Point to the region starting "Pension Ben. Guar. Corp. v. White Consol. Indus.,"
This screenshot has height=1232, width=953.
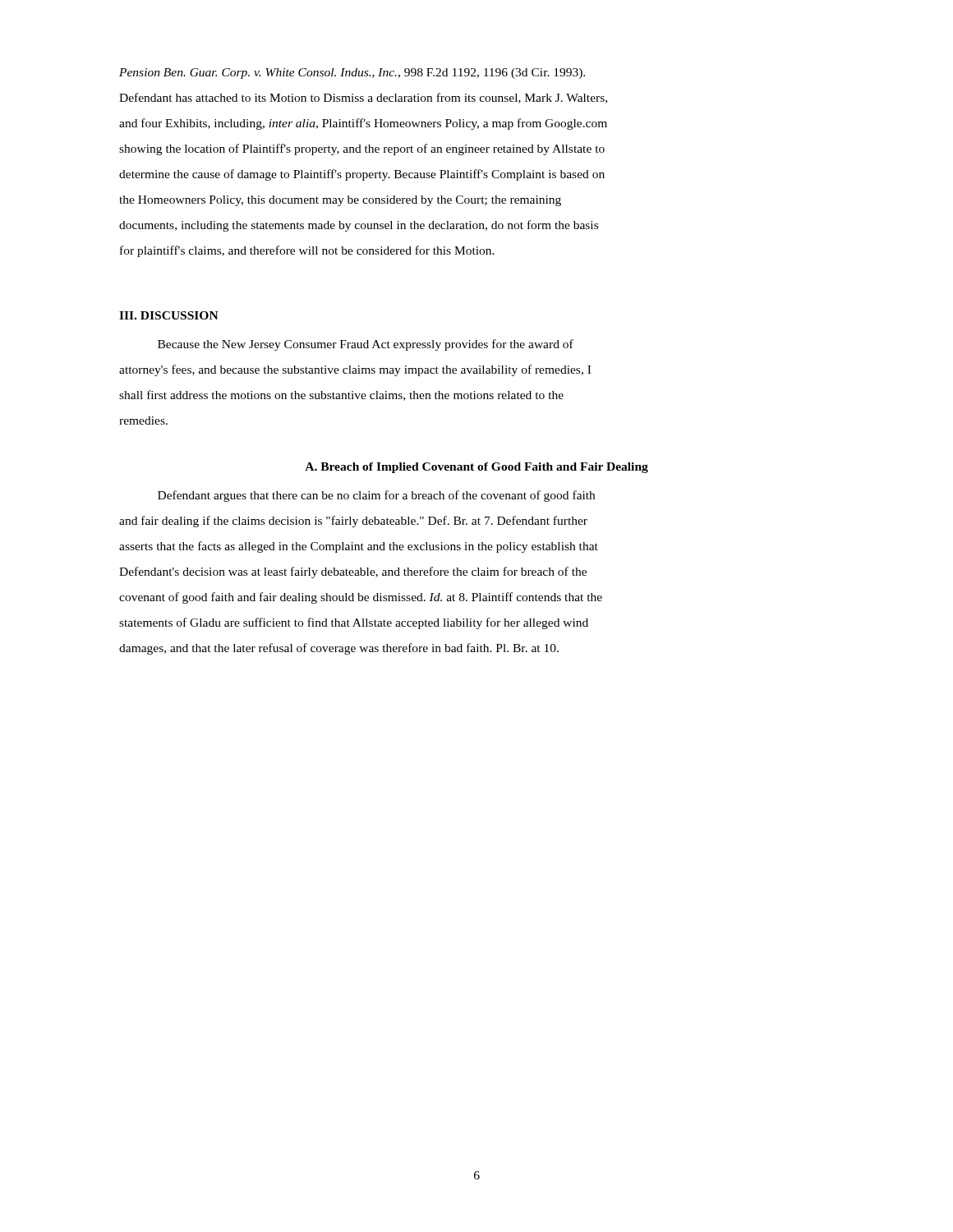coord(364,161)
